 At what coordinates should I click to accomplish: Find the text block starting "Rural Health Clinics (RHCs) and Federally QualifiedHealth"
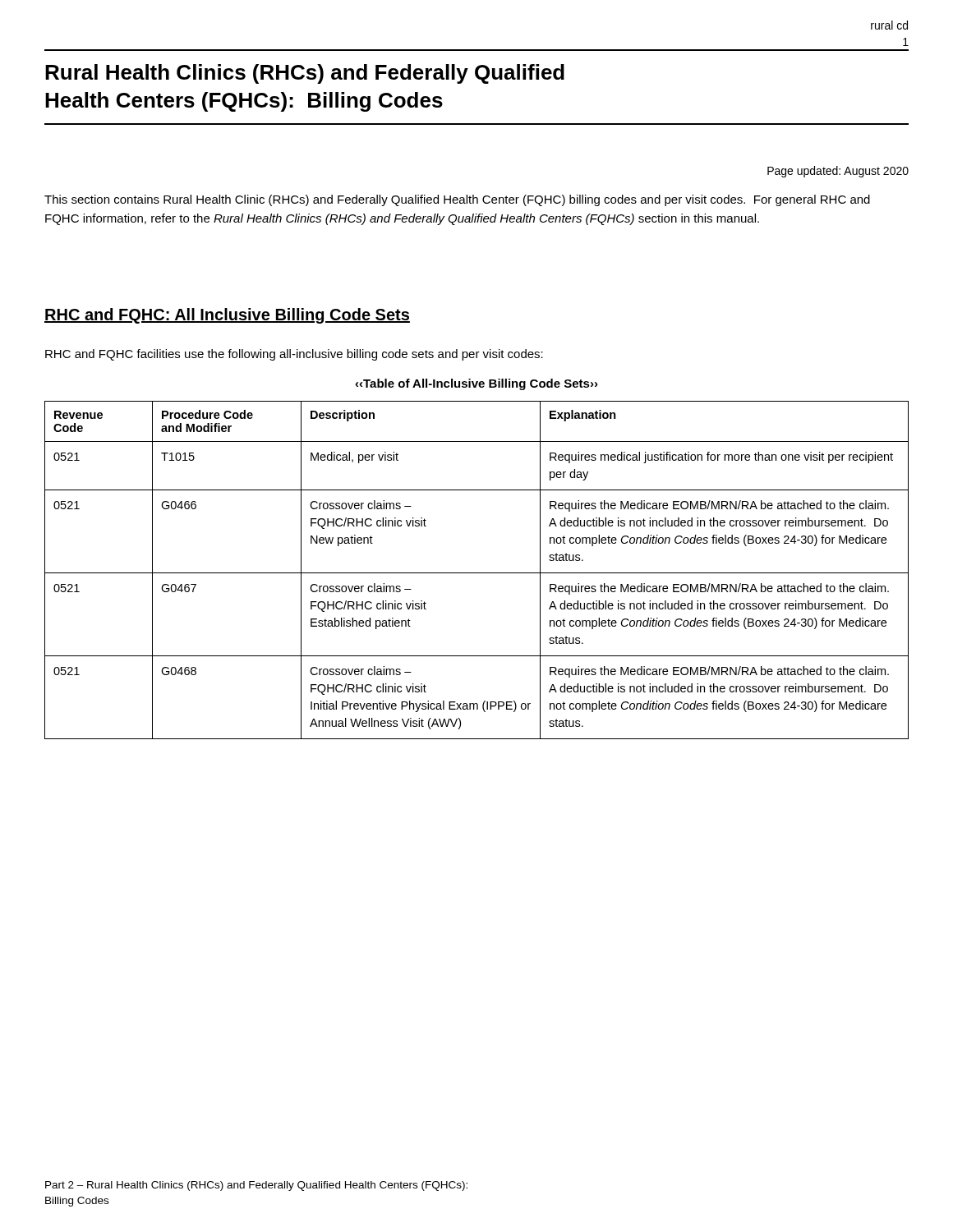point(476,87)
